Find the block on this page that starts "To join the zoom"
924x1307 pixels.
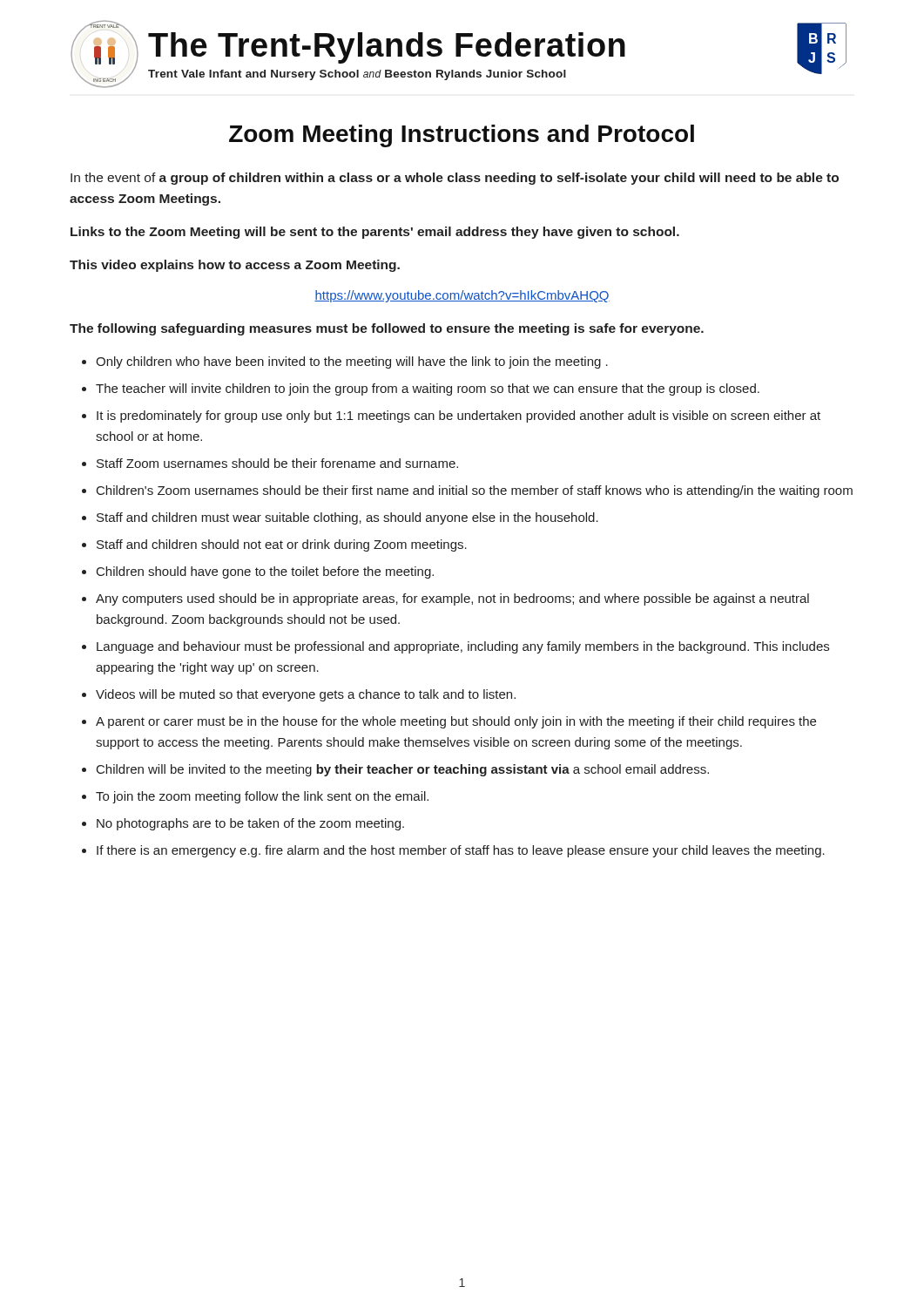(x=263, y=796)
